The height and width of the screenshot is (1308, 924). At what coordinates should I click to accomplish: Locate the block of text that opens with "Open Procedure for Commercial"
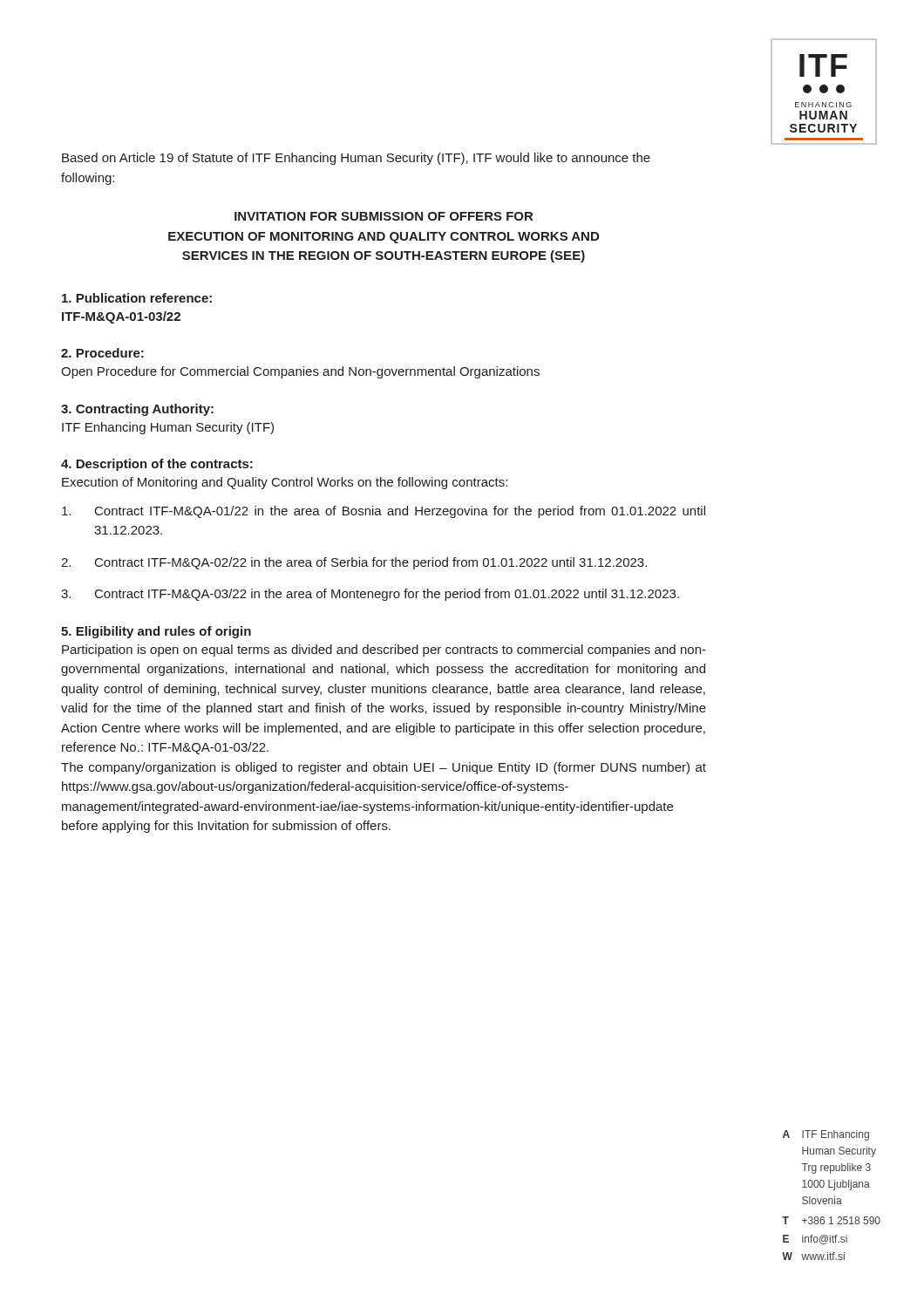click(x=300, y=371)
